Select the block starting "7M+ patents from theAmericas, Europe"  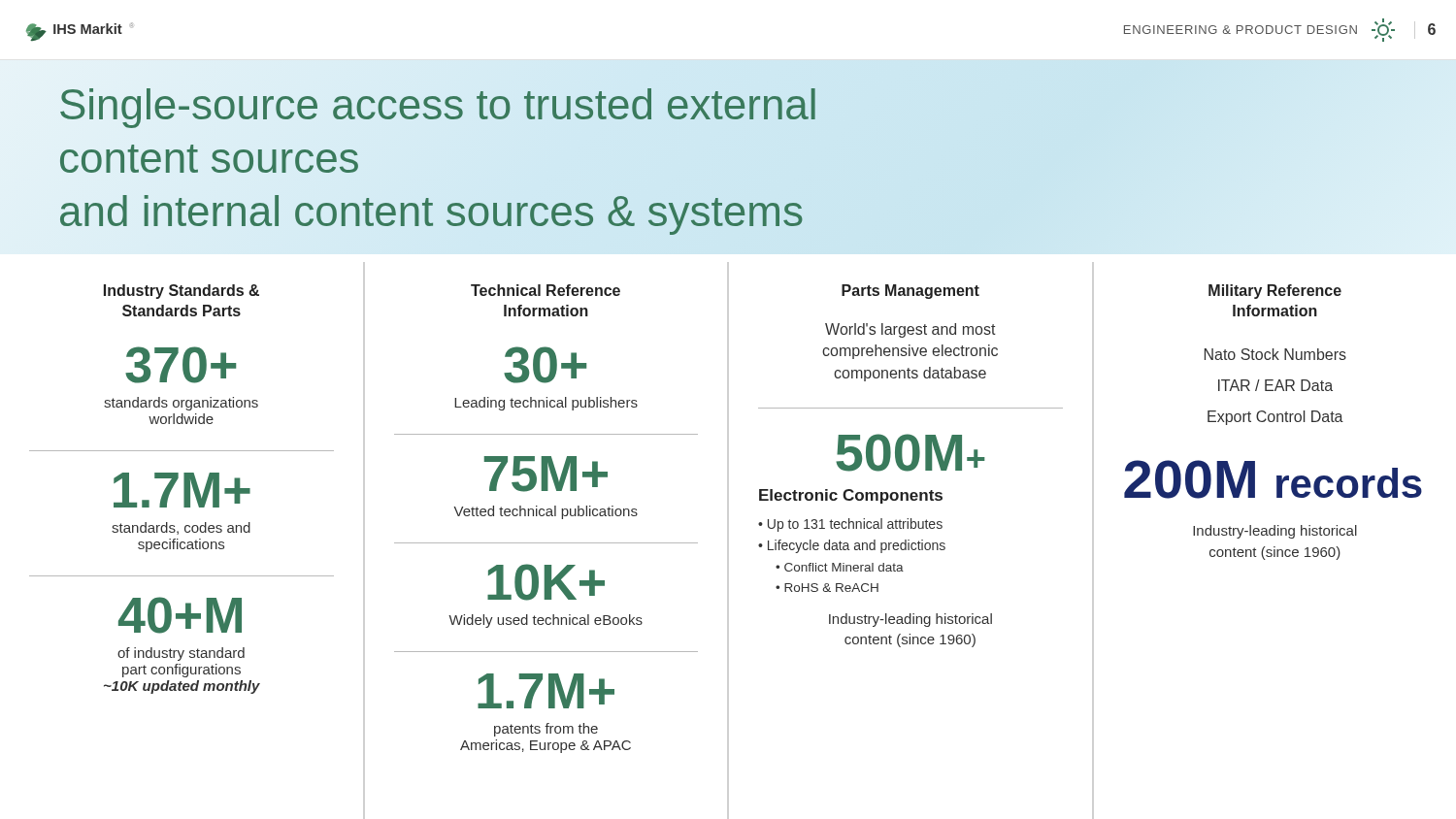(x=546, y=709)
